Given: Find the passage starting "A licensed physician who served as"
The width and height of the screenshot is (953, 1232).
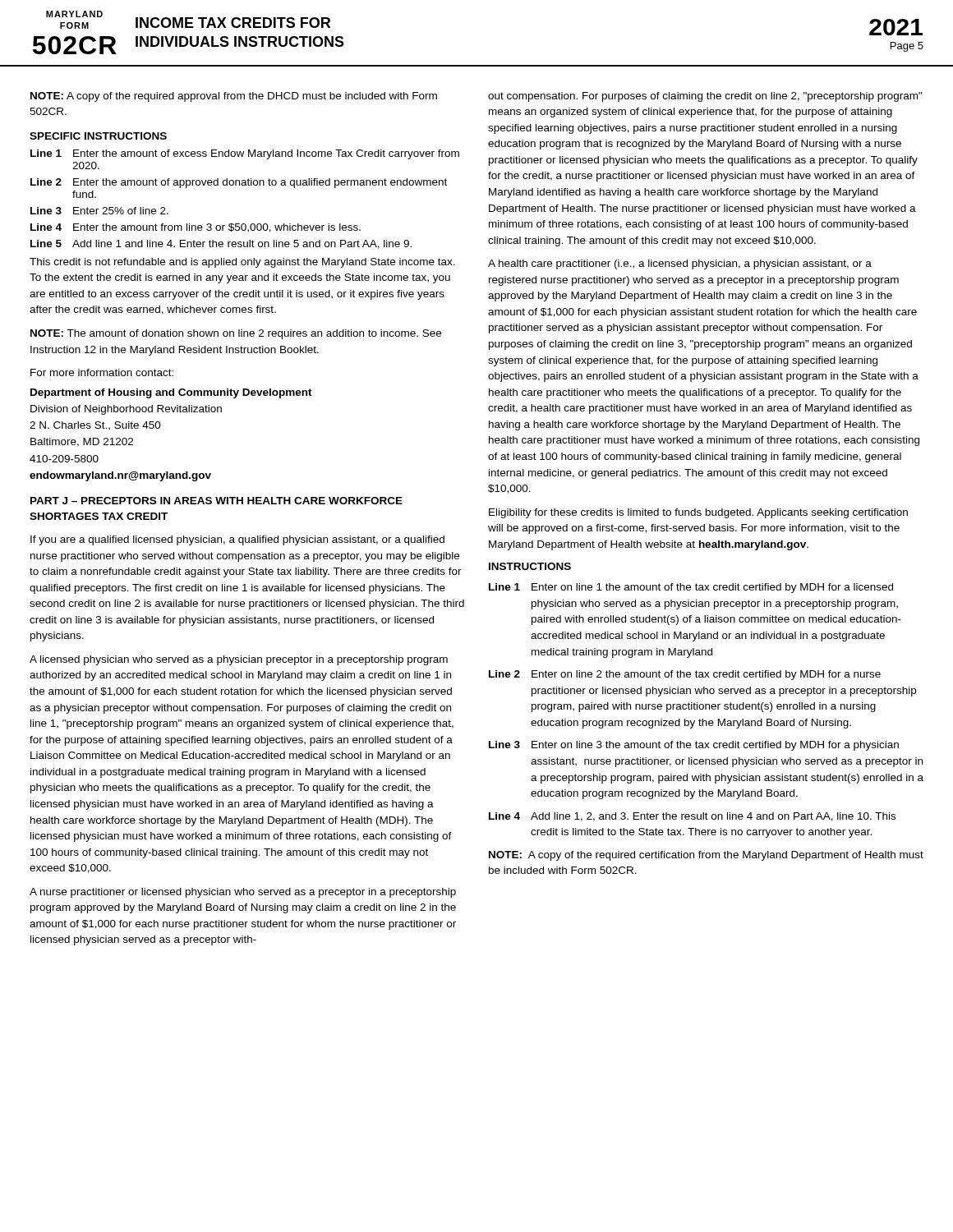Looking at the screenshot, I should pos(242,763).
